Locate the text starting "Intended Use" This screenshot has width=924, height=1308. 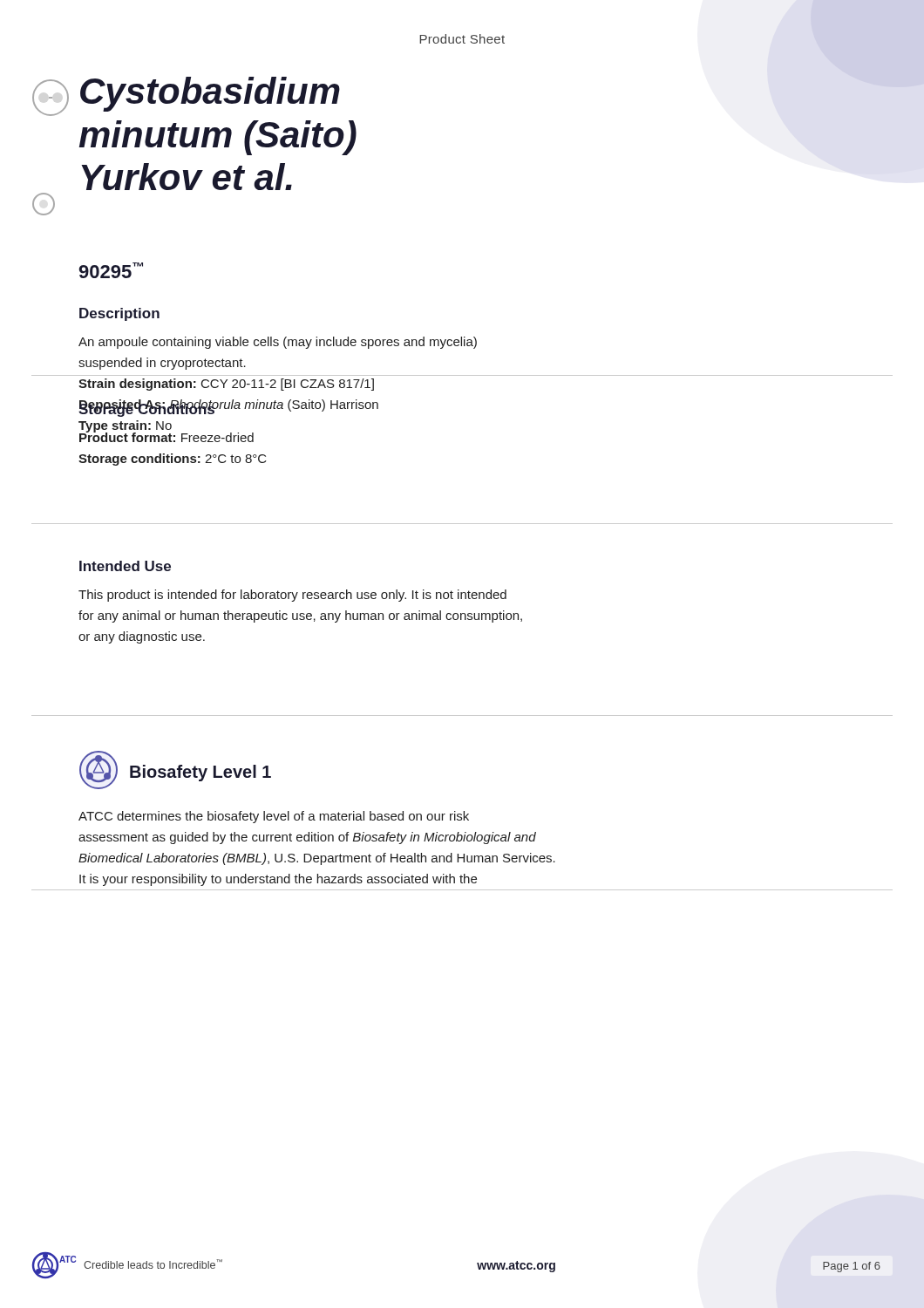(x=125, y=566)
